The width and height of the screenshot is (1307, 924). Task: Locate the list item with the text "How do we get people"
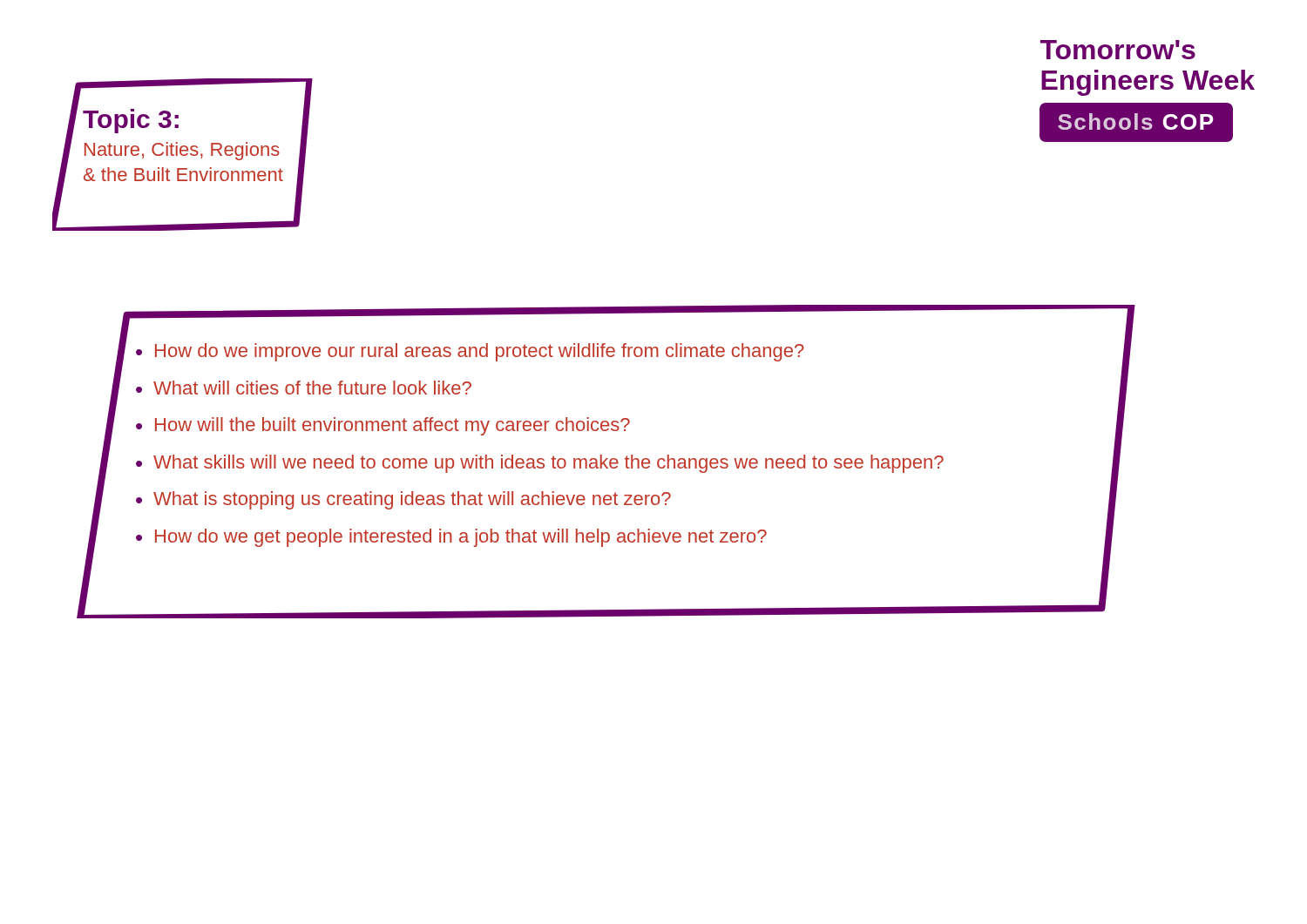(x=460, y=536)
